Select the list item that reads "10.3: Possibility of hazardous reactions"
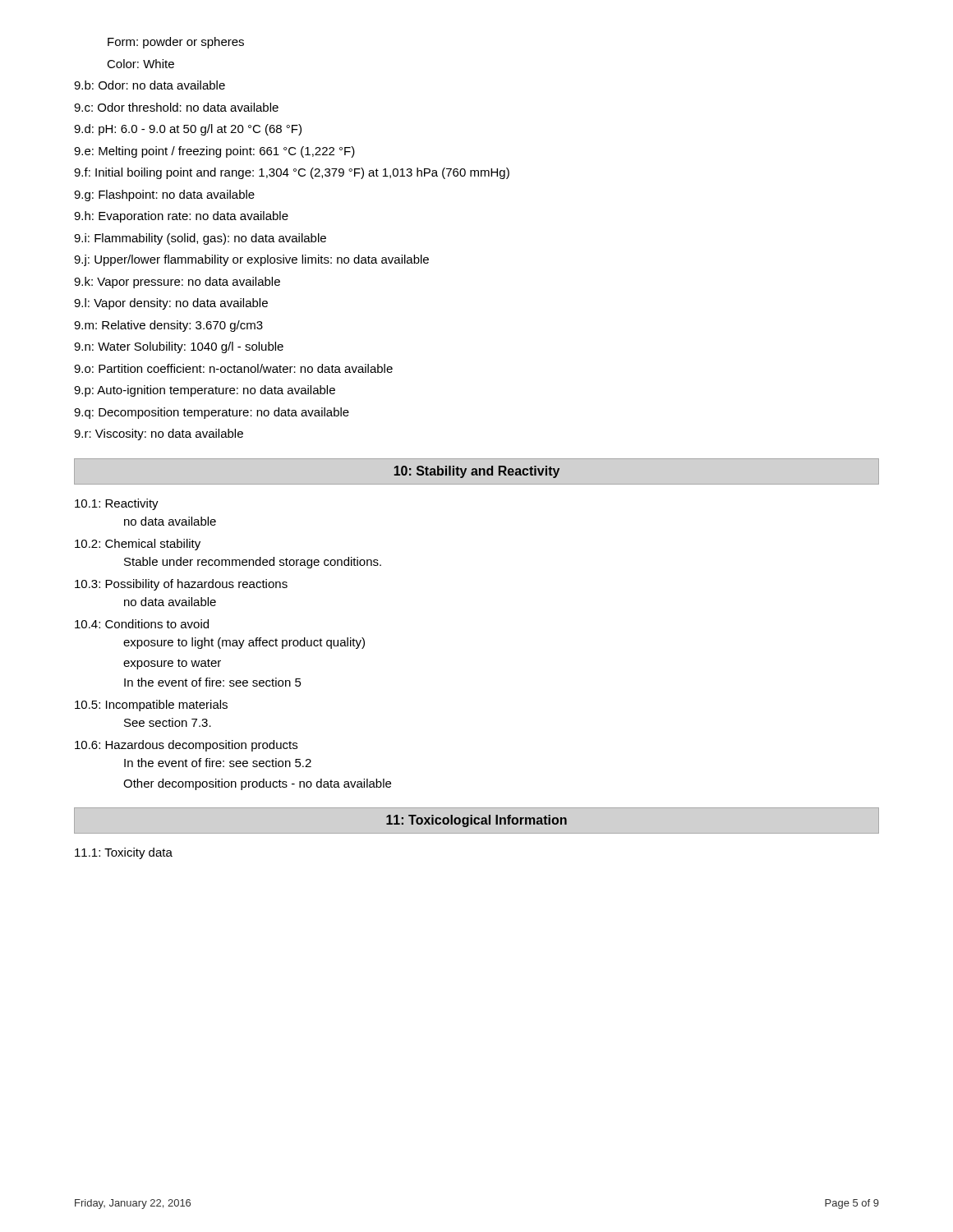The image size is (953, 1232). tap(181, 585)
